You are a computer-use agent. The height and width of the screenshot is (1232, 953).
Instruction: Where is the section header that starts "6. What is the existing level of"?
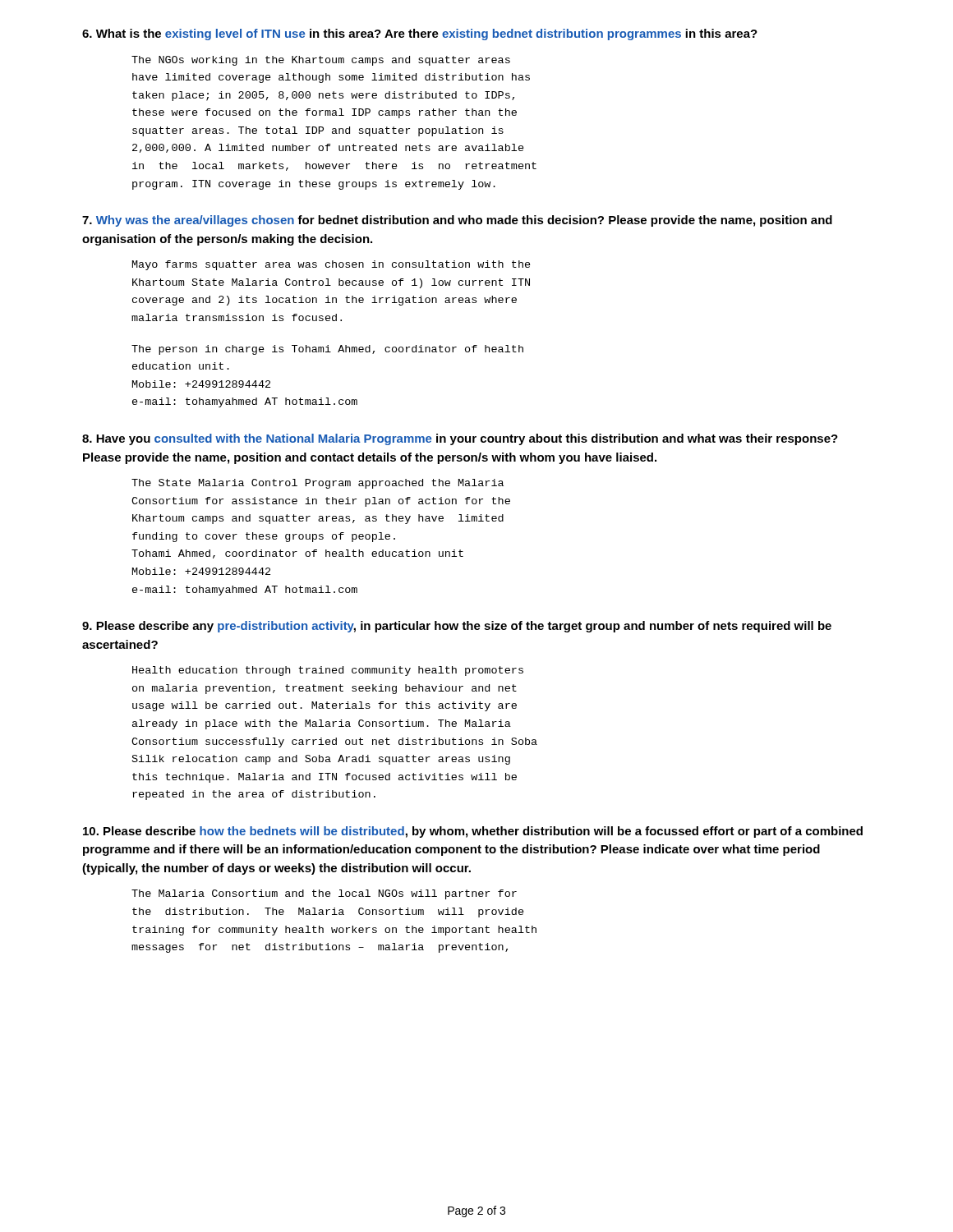[x=420, y=33]
